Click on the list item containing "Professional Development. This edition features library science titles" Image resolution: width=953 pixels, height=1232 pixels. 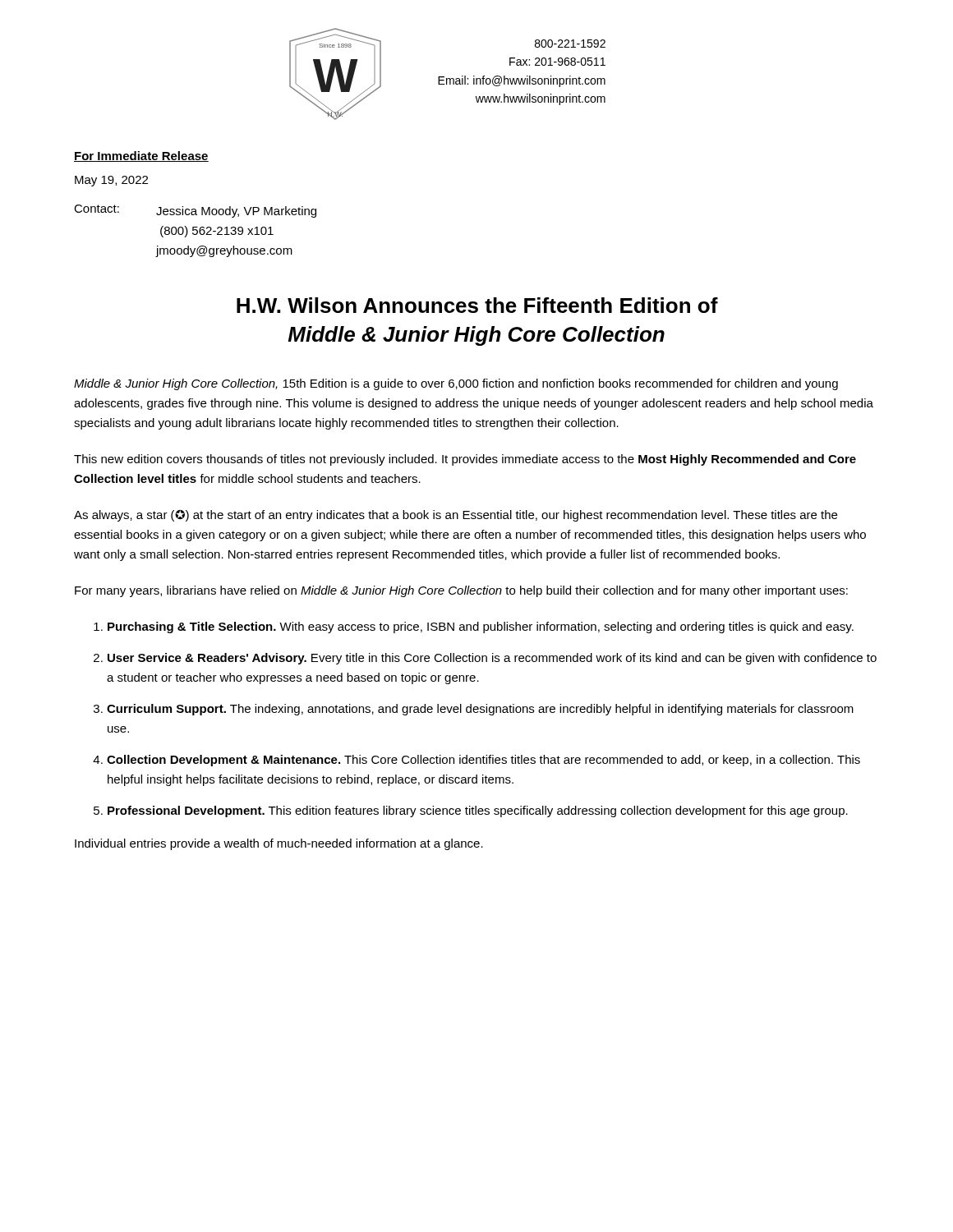point(478,810)
